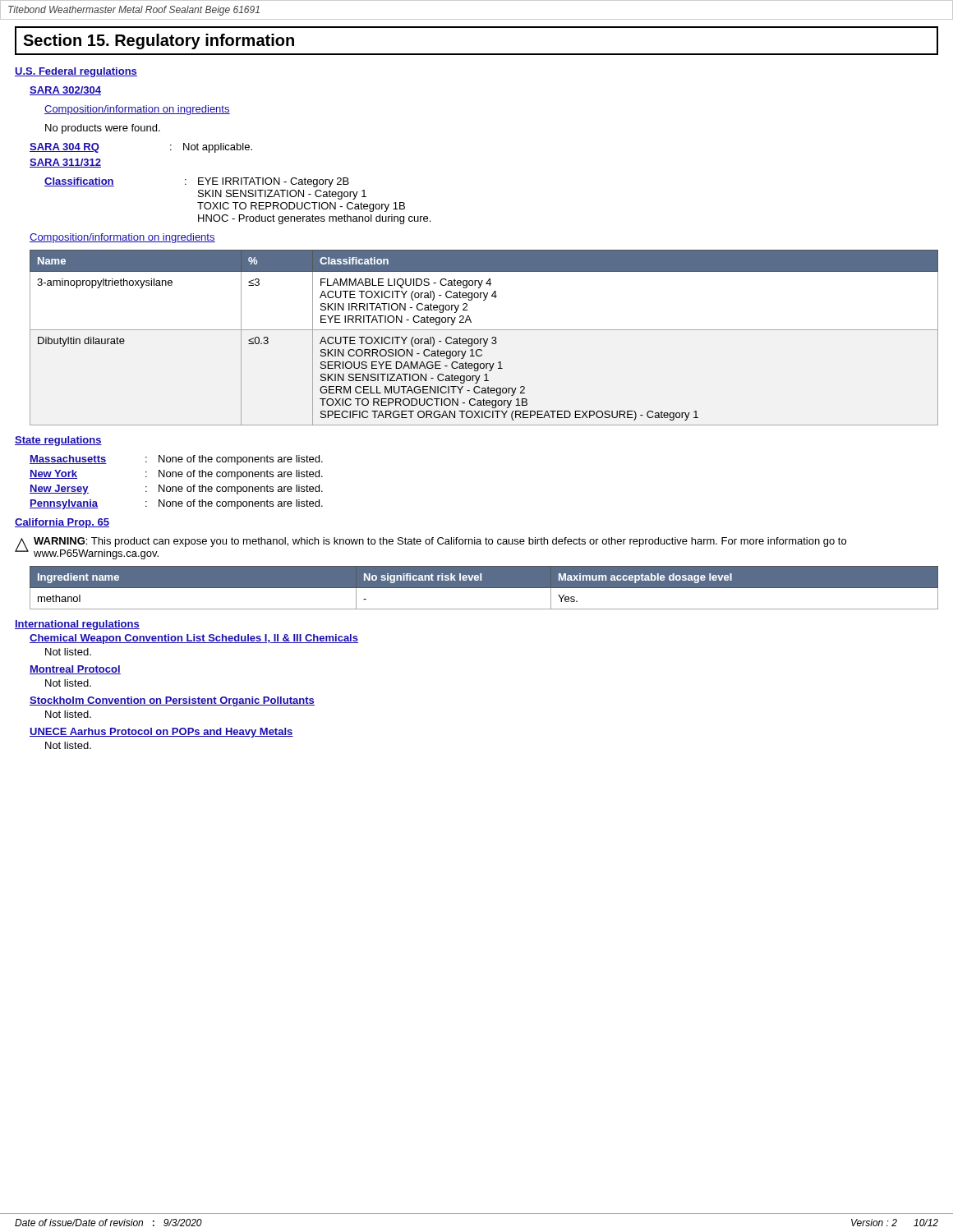
Task: Click on the passage starting "Pennsylvania : None of the components"
Action: pyautogui.click(x=176, y=504)
